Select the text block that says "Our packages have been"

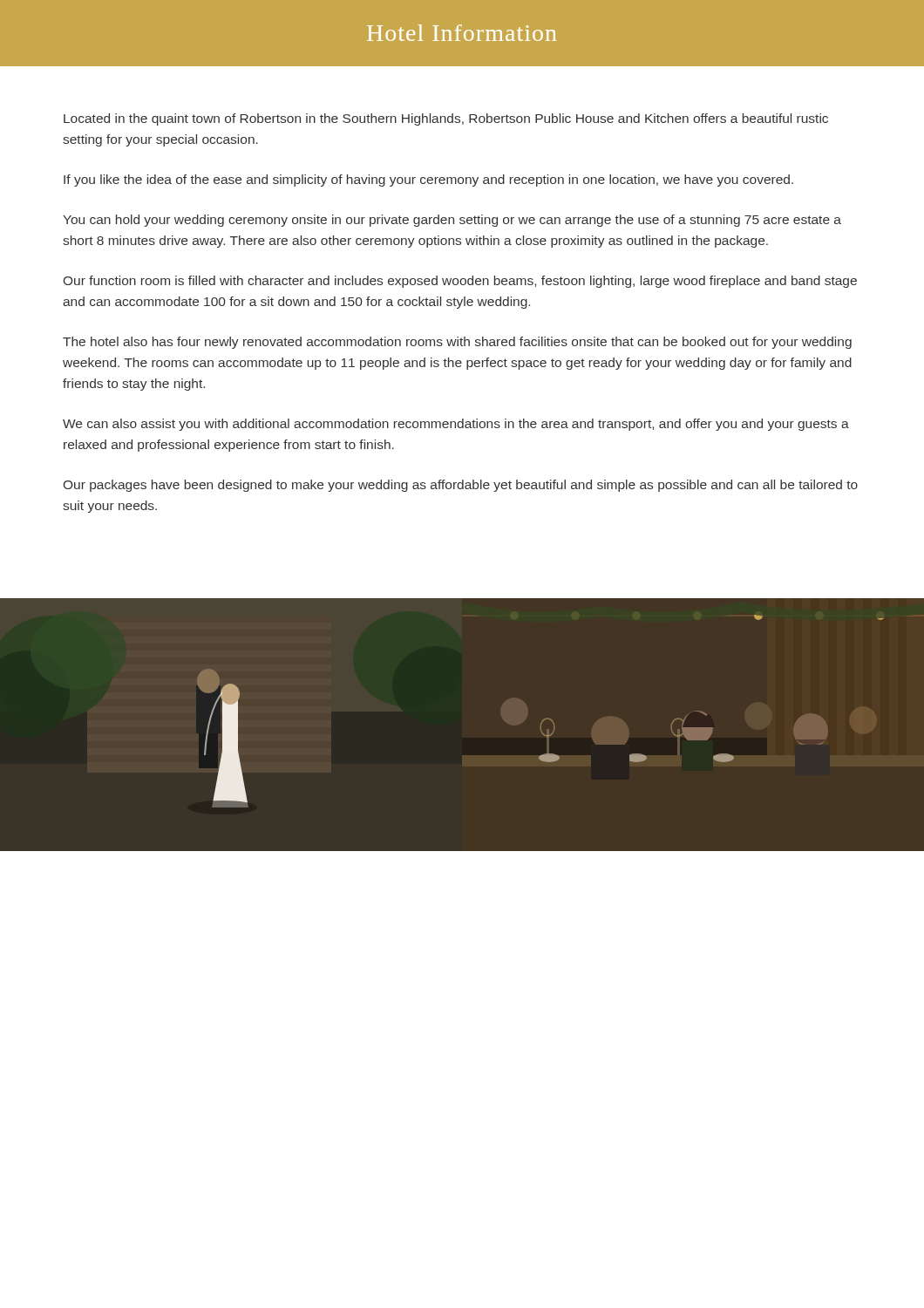(460, 495)
